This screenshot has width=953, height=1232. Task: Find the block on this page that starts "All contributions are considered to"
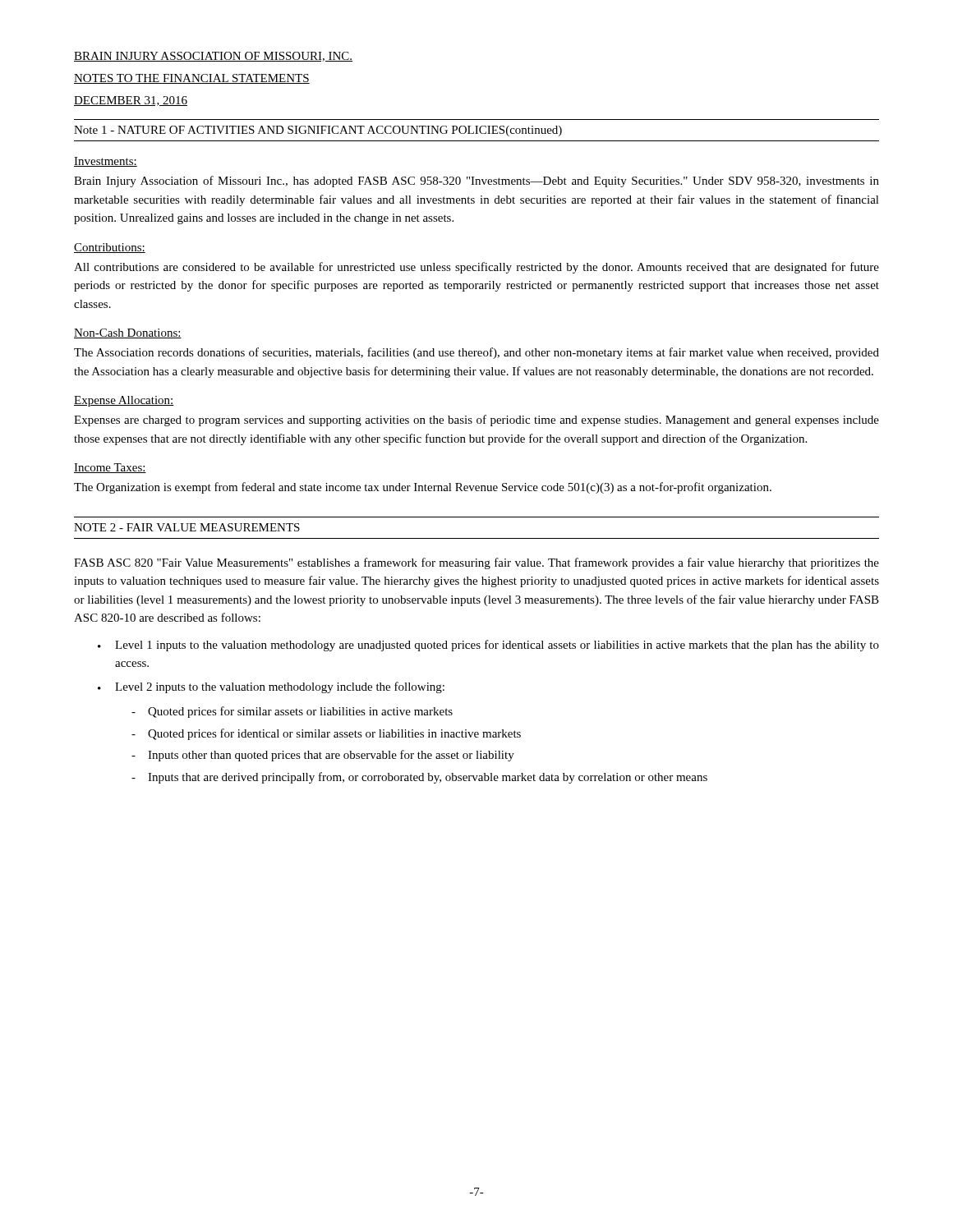pos(476,285)
